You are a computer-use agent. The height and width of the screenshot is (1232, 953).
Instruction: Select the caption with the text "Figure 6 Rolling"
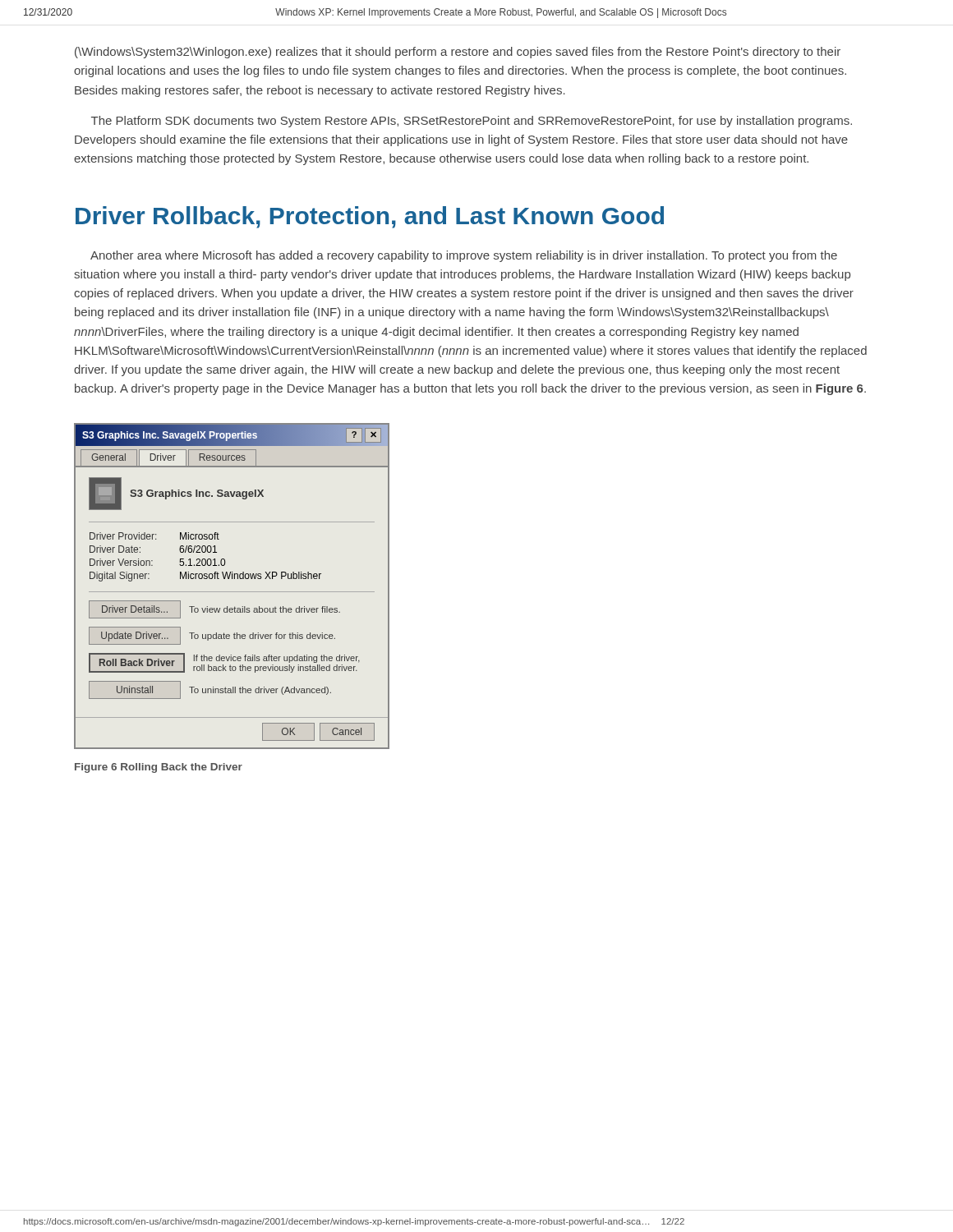pos(158,766)
